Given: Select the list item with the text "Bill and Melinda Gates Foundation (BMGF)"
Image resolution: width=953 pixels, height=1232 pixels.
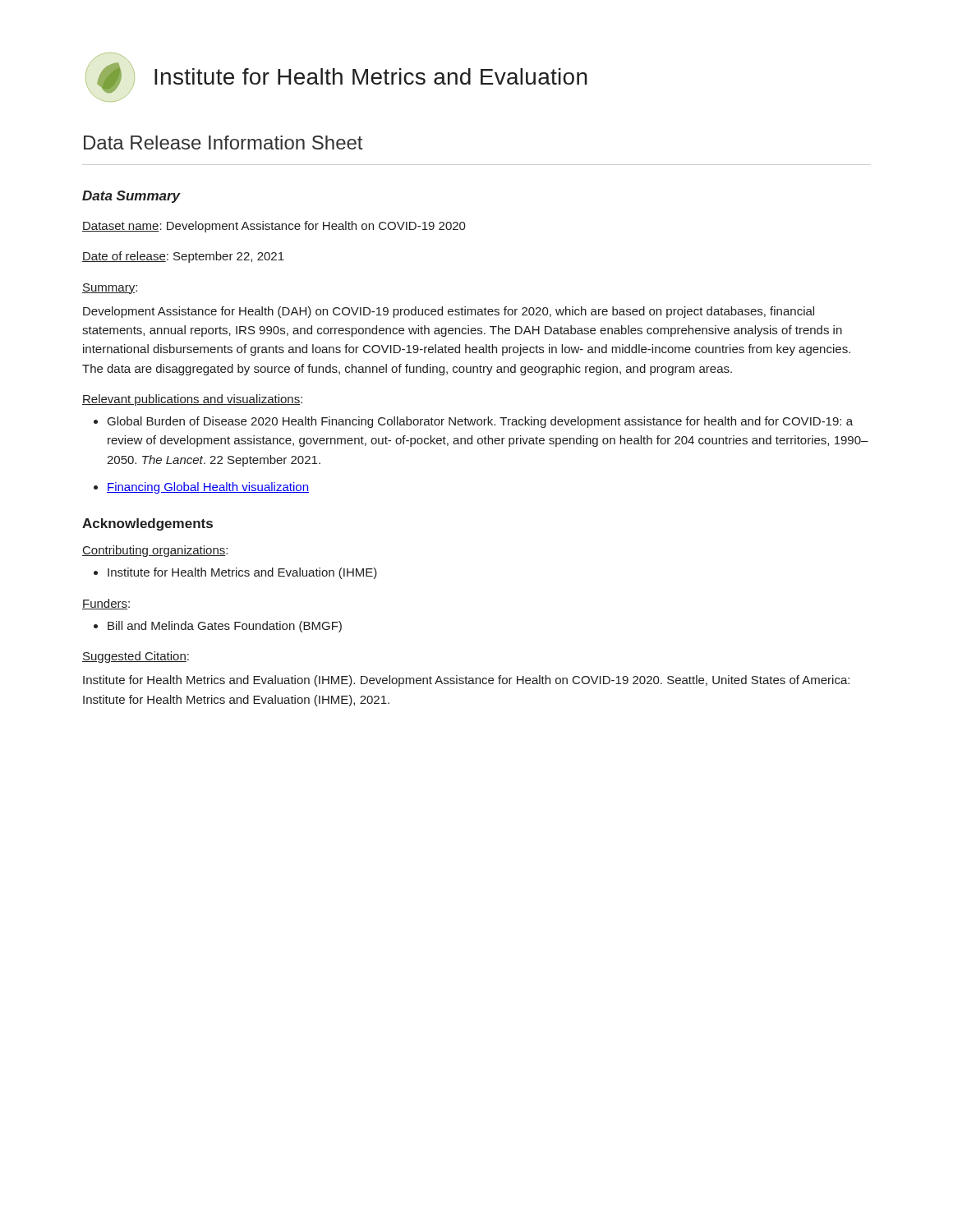Looking at the screenshot, I should pyautogui.click(x=225, y=627).
